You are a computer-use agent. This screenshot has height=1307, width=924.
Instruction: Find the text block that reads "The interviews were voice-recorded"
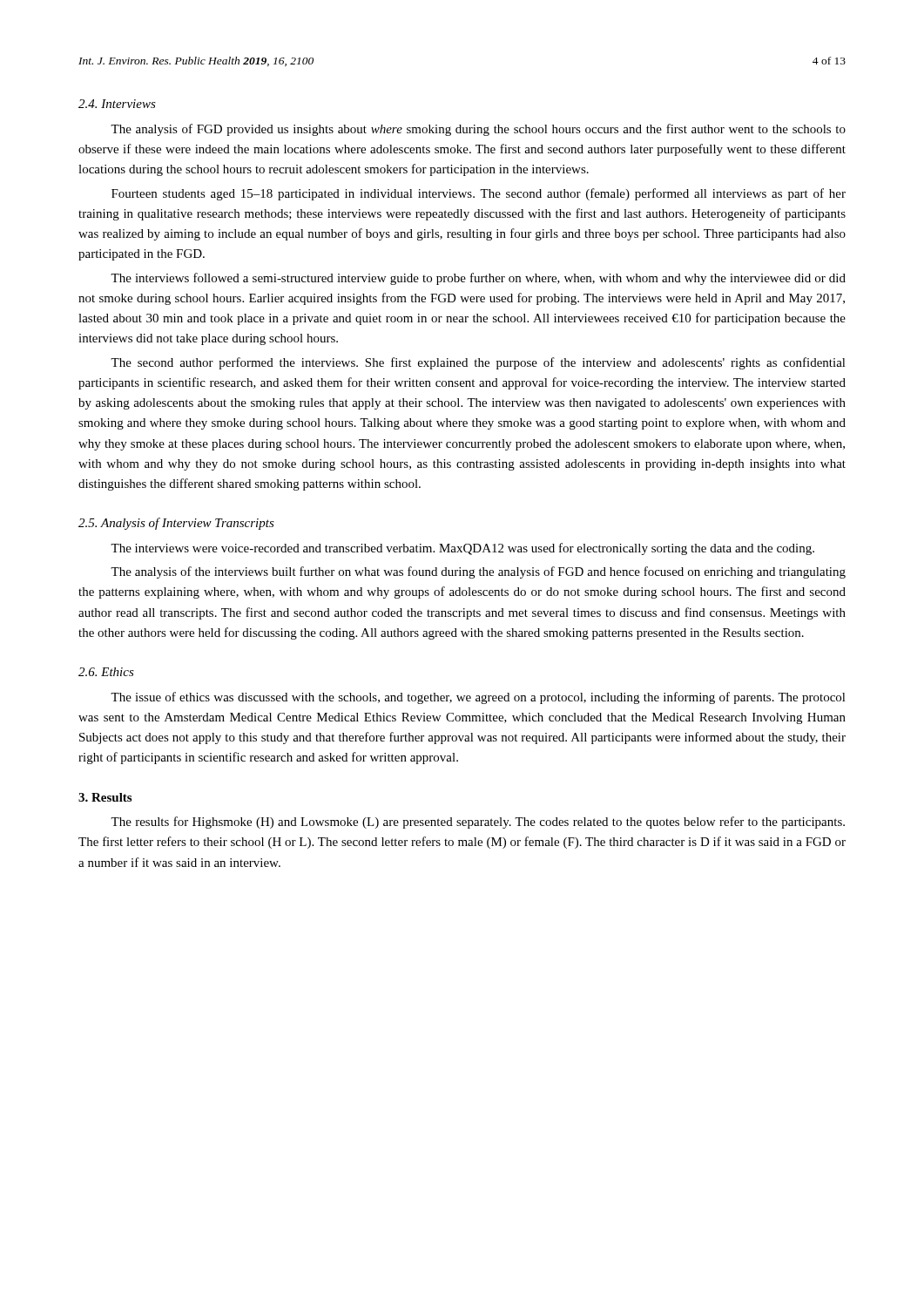click(463, 548)
